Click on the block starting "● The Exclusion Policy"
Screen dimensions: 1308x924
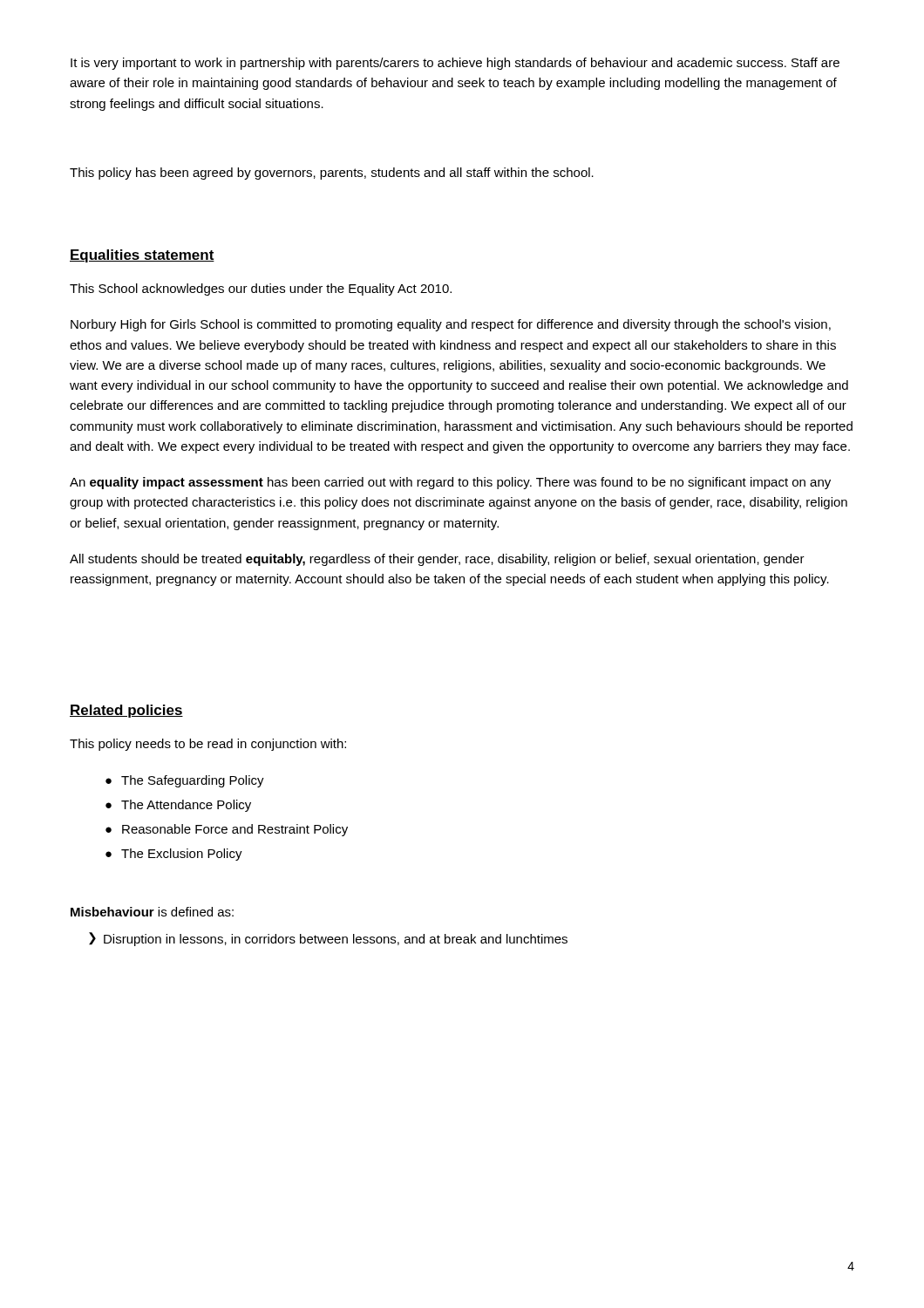tap(173, 854)
